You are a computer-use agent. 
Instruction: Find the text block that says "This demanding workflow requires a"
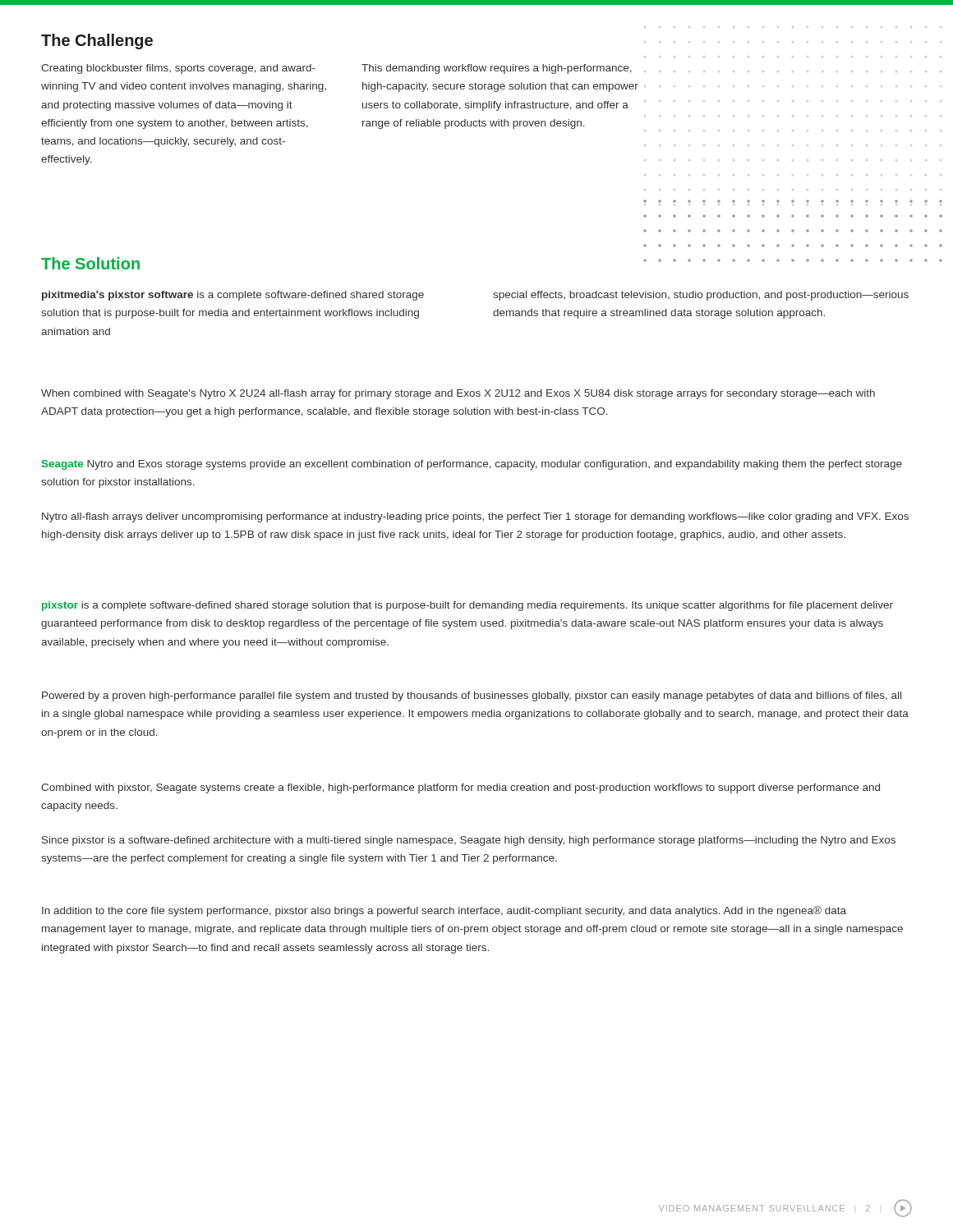[500, 95]
